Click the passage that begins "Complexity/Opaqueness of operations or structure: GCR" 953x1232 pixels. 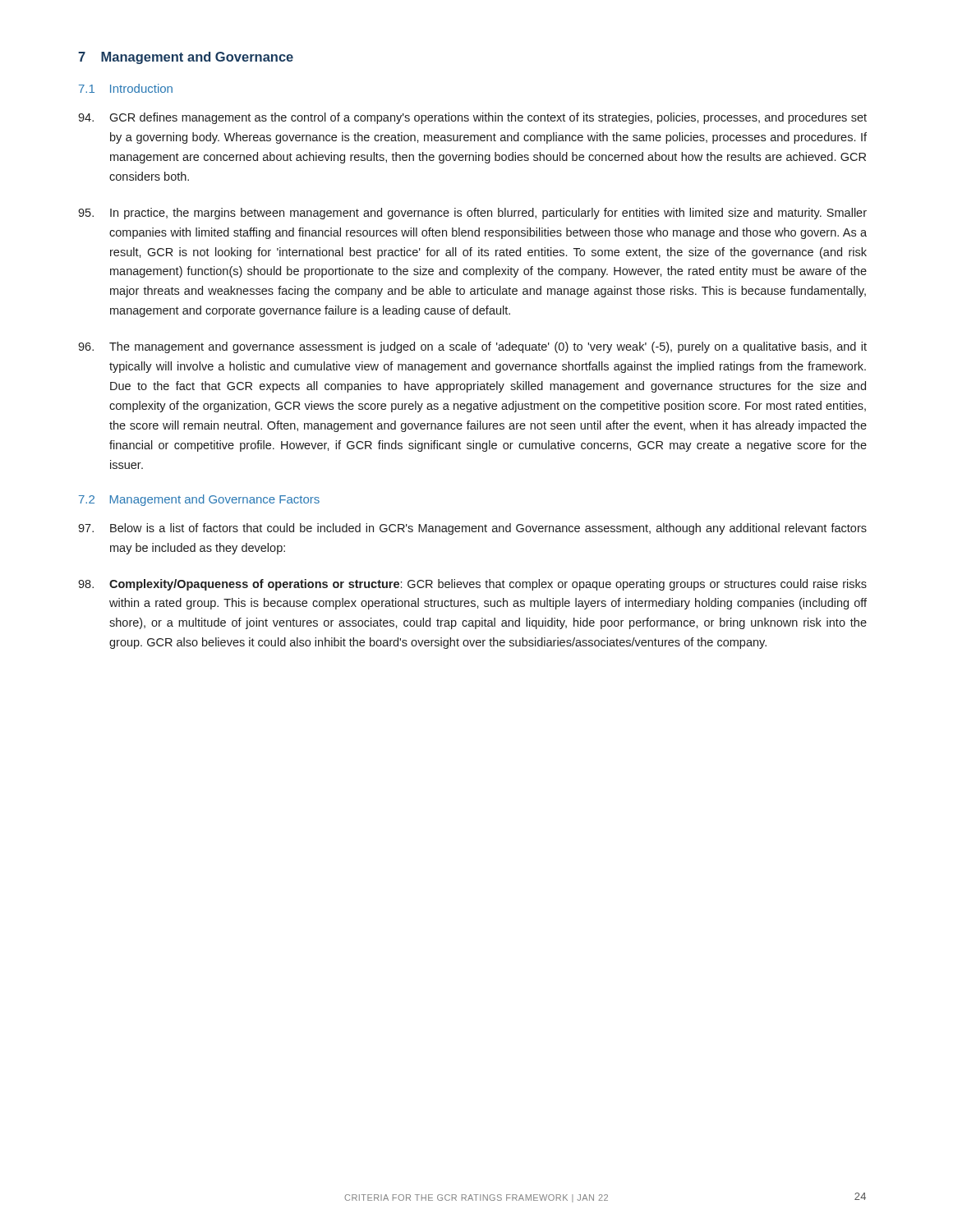[x=472, y=614]
